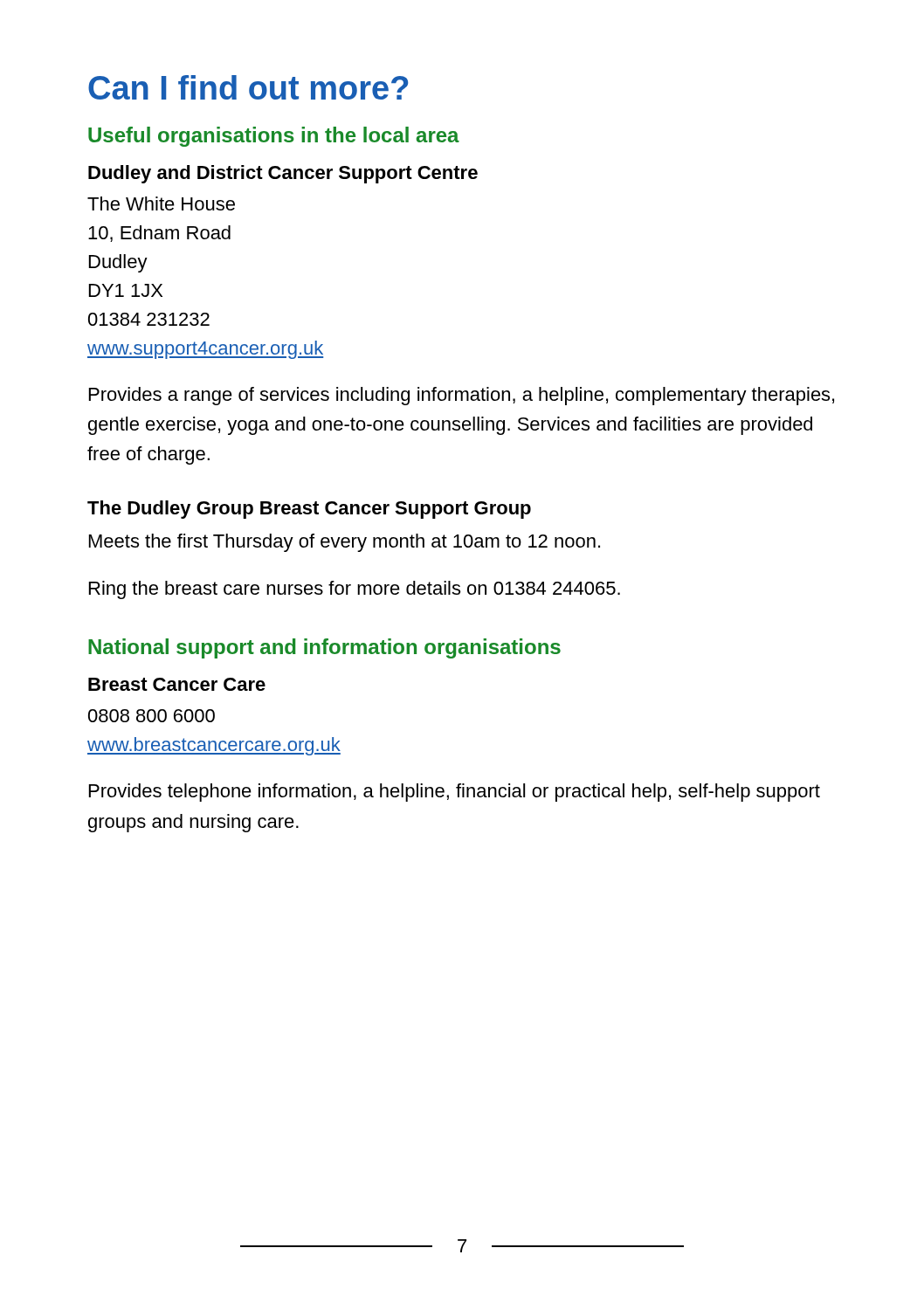924x1310 pixels.
Task: Find the region starting "Provides a range of services including information, a"
Action: pyautogui.click(x=462, y=425)
